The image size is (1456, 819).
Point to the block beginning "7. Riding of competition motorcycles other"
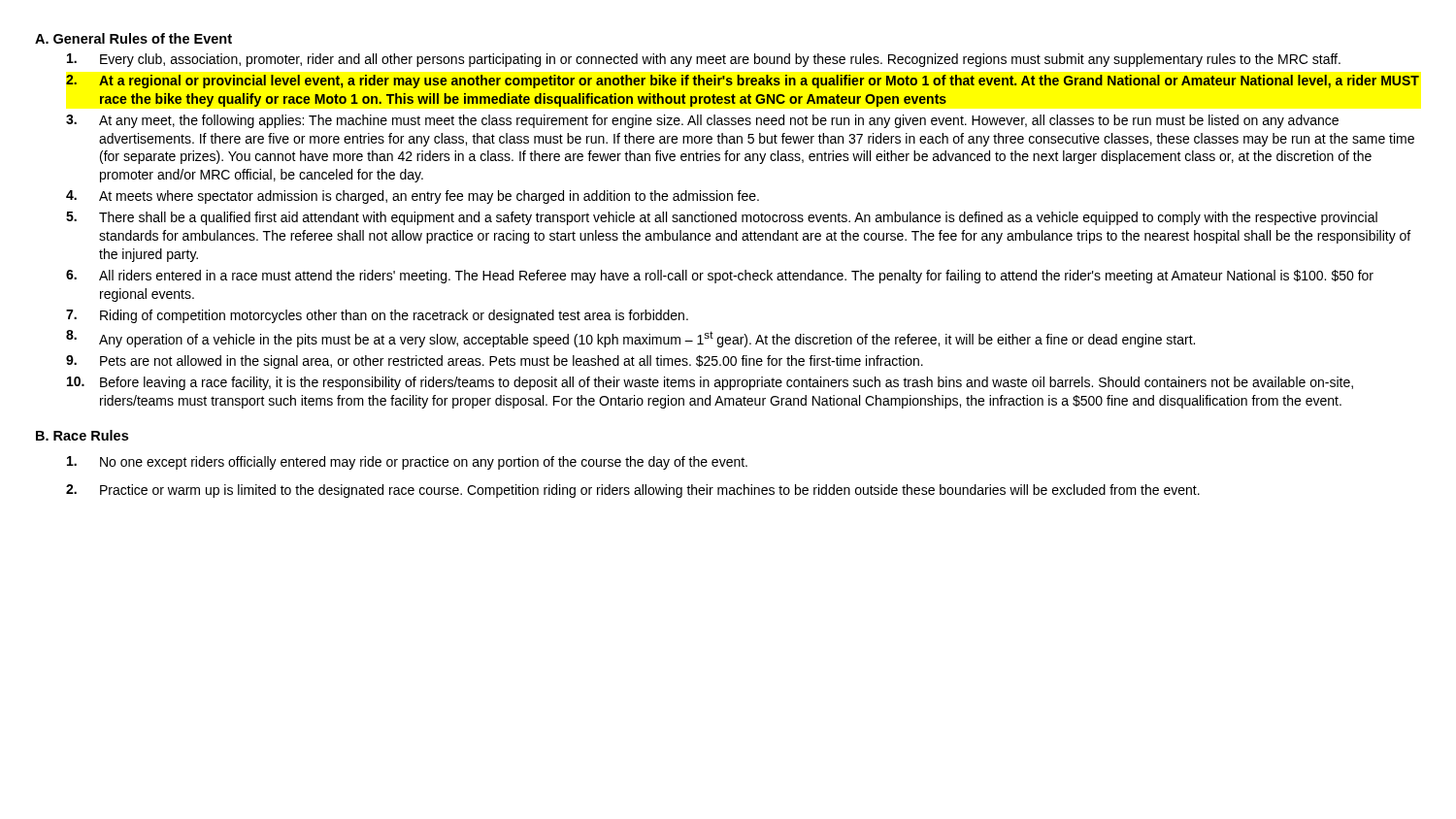(x=377, y=316)
